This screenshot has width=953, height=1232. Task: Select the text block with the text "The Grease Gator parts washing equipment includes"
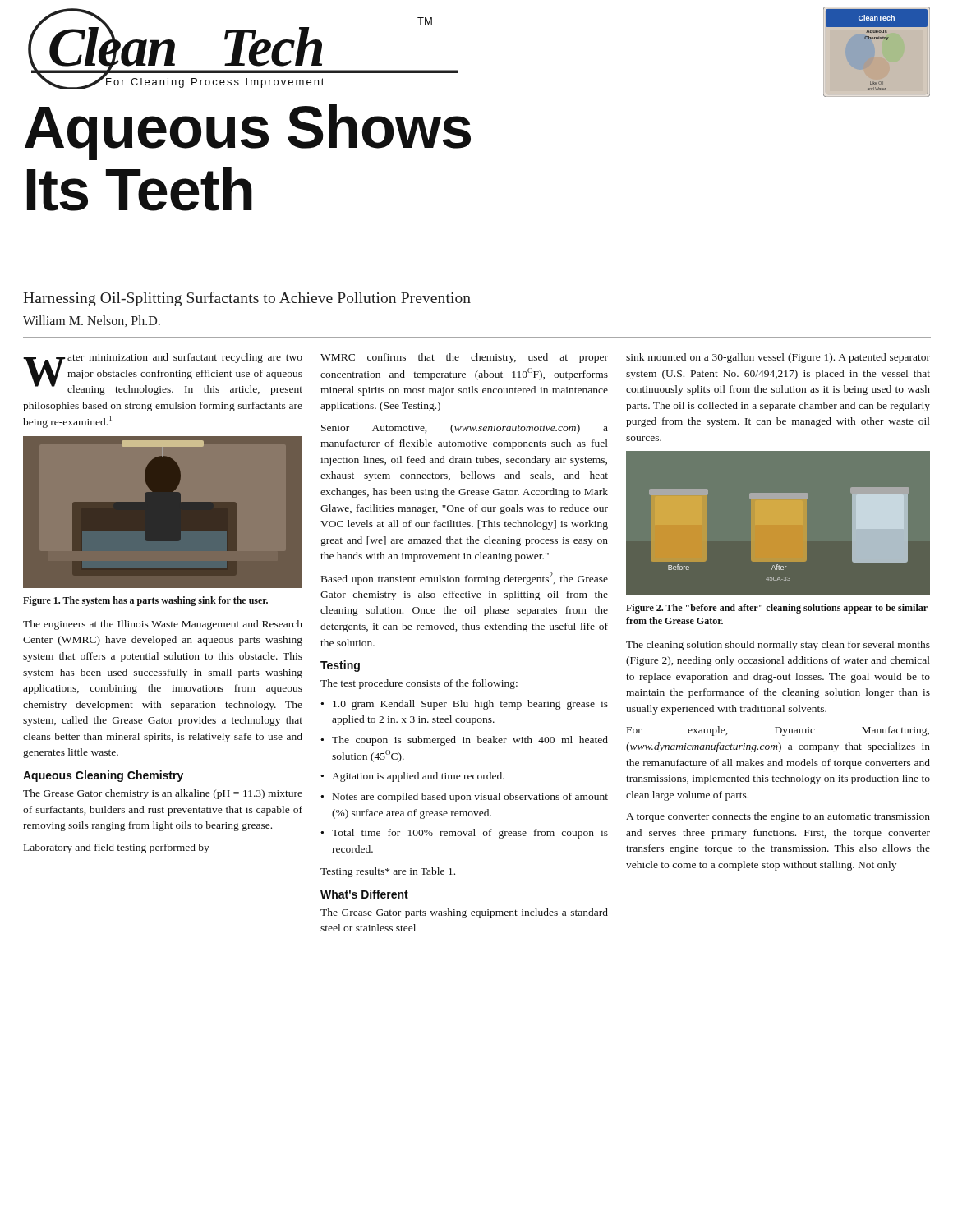tap(464, 920)
